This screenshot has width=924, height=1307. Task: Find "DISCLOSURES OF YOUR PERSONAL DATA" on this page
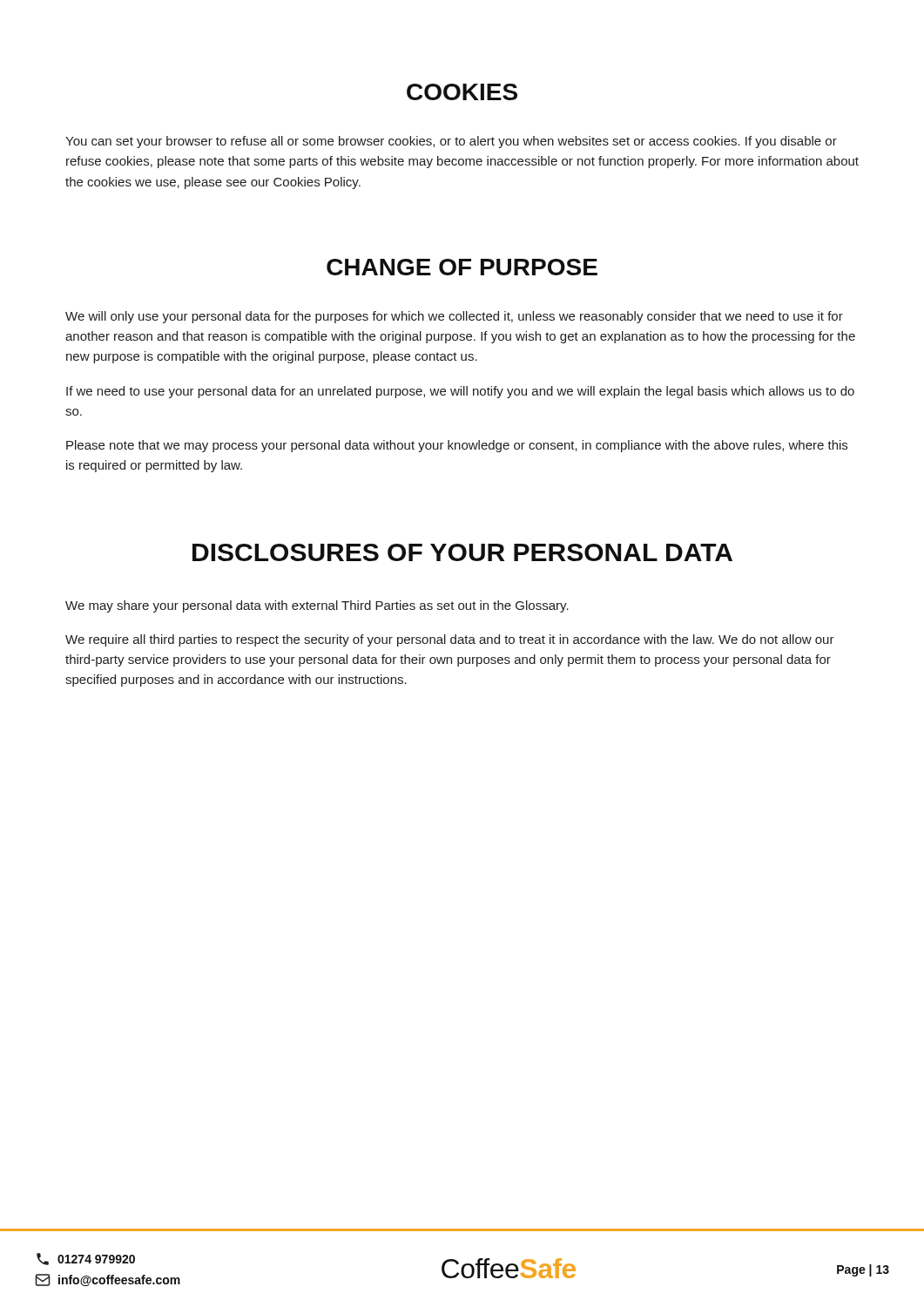pos(462,552)
